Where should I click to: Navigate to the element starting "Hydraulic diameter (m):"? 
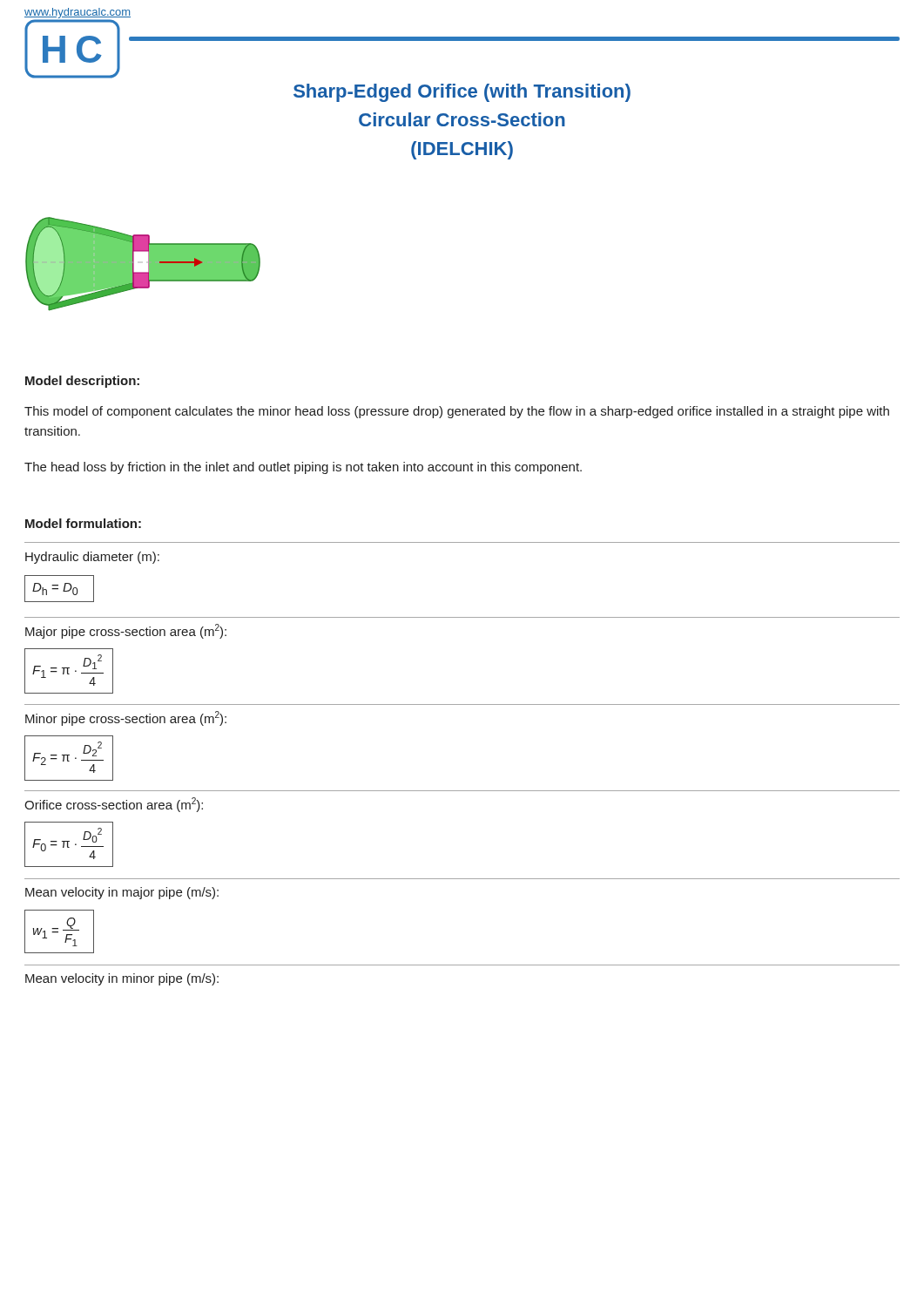click(x=92, y=556)
